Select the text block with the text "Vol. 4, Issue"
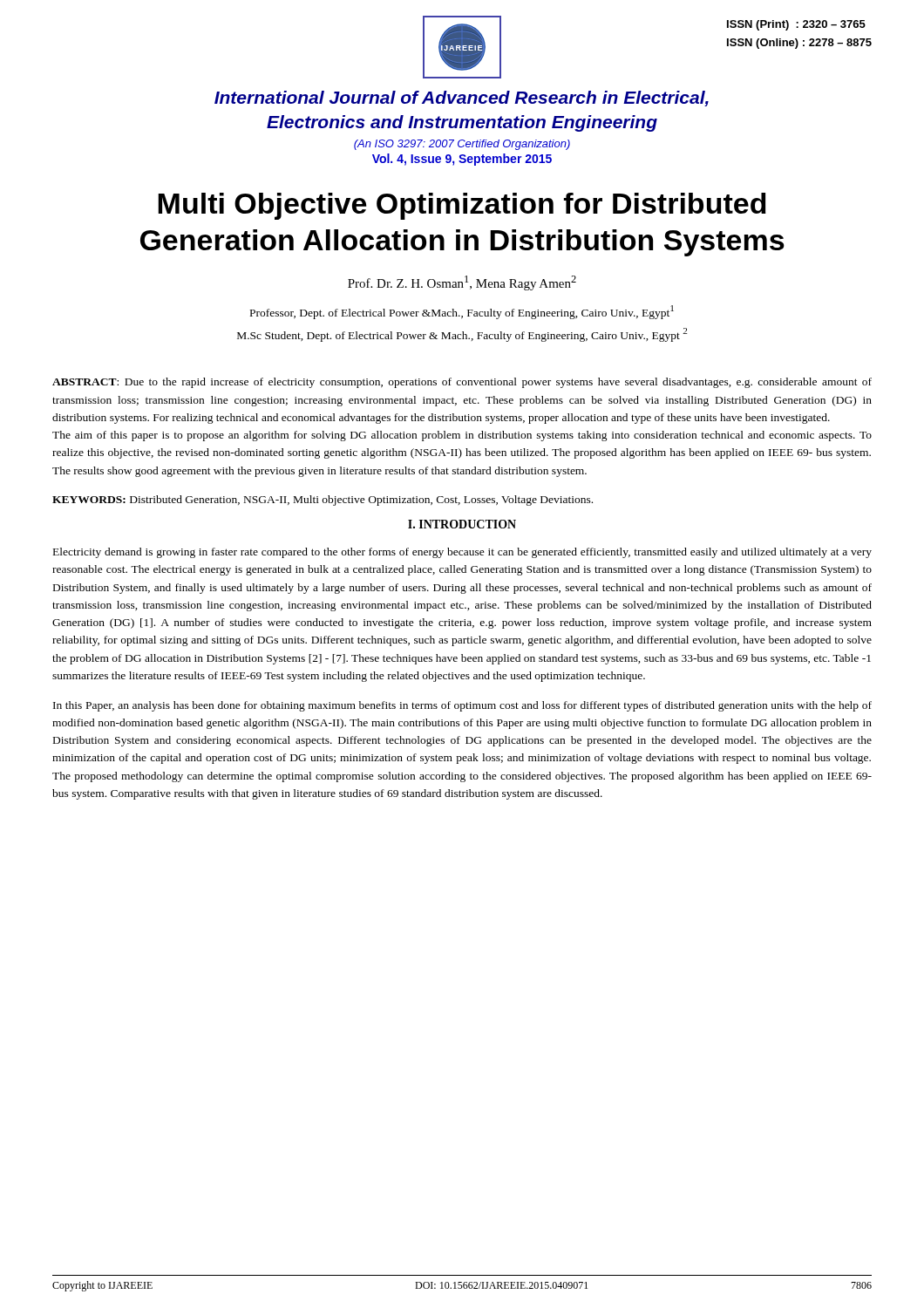The width and height of the screenshot is (924, 1308). pos(462,158)
